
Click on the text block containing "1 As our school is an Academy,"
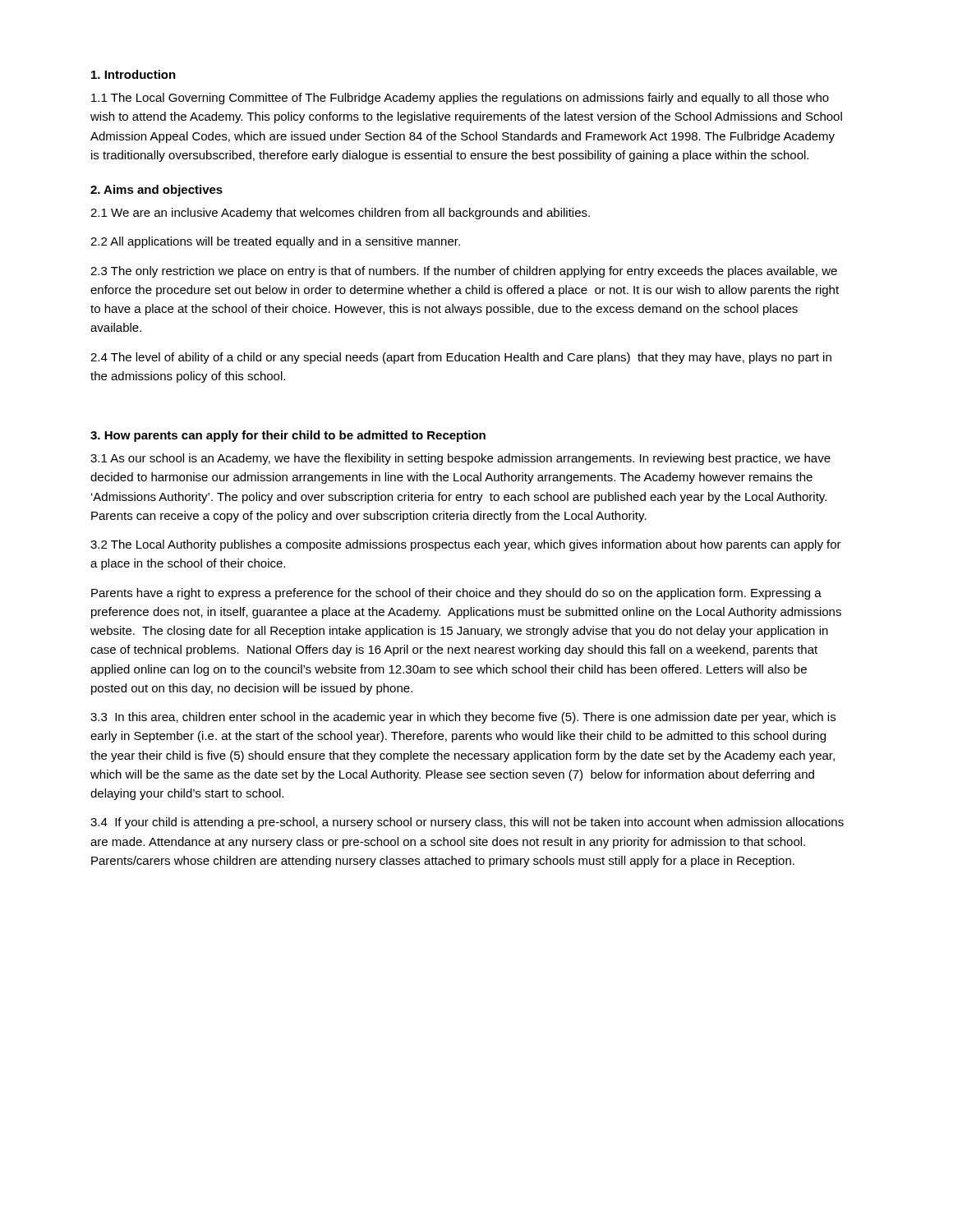coord(460,487)
